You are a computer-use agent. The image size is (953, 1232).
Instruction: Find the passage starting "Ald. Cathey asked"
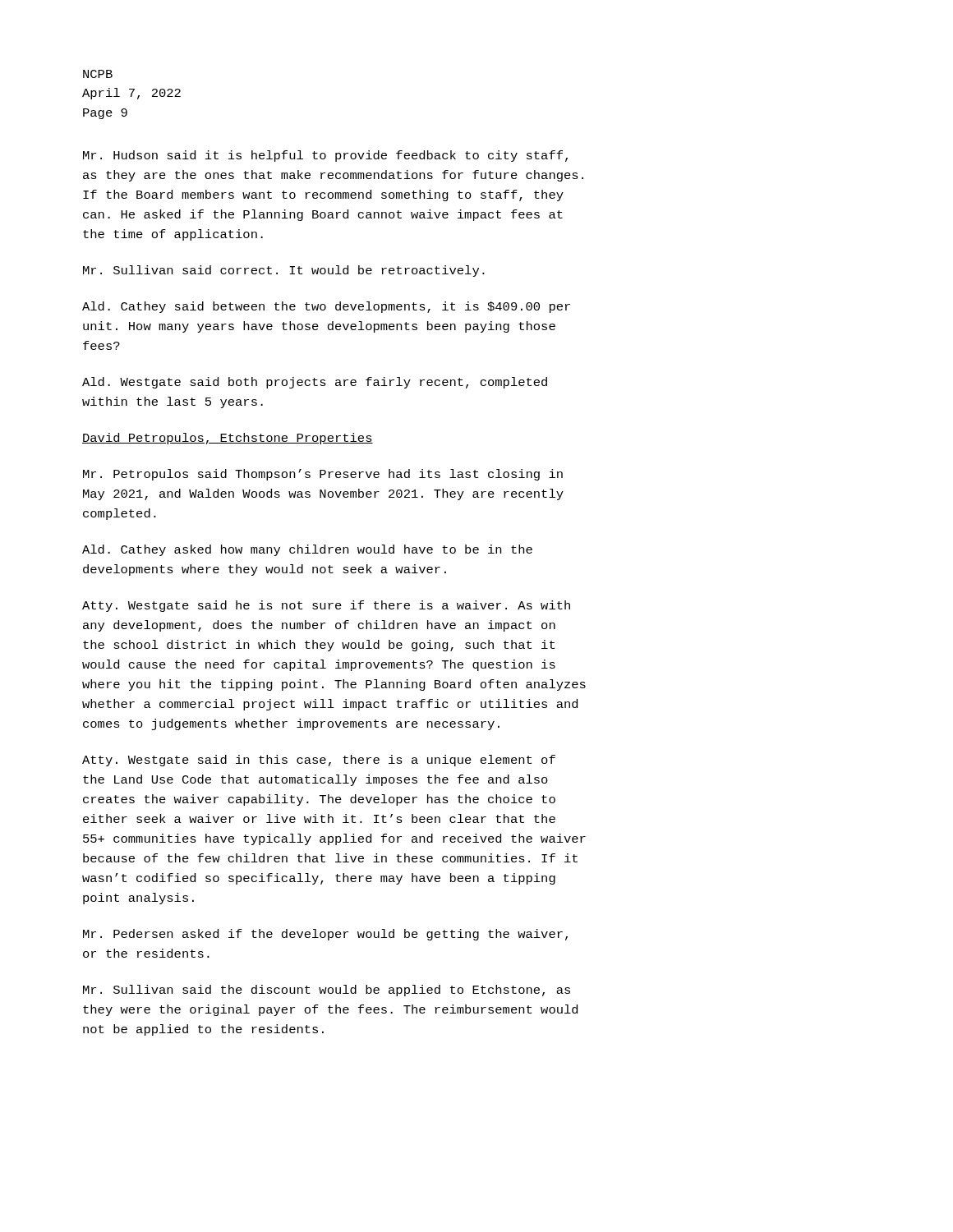click(308, 560)
